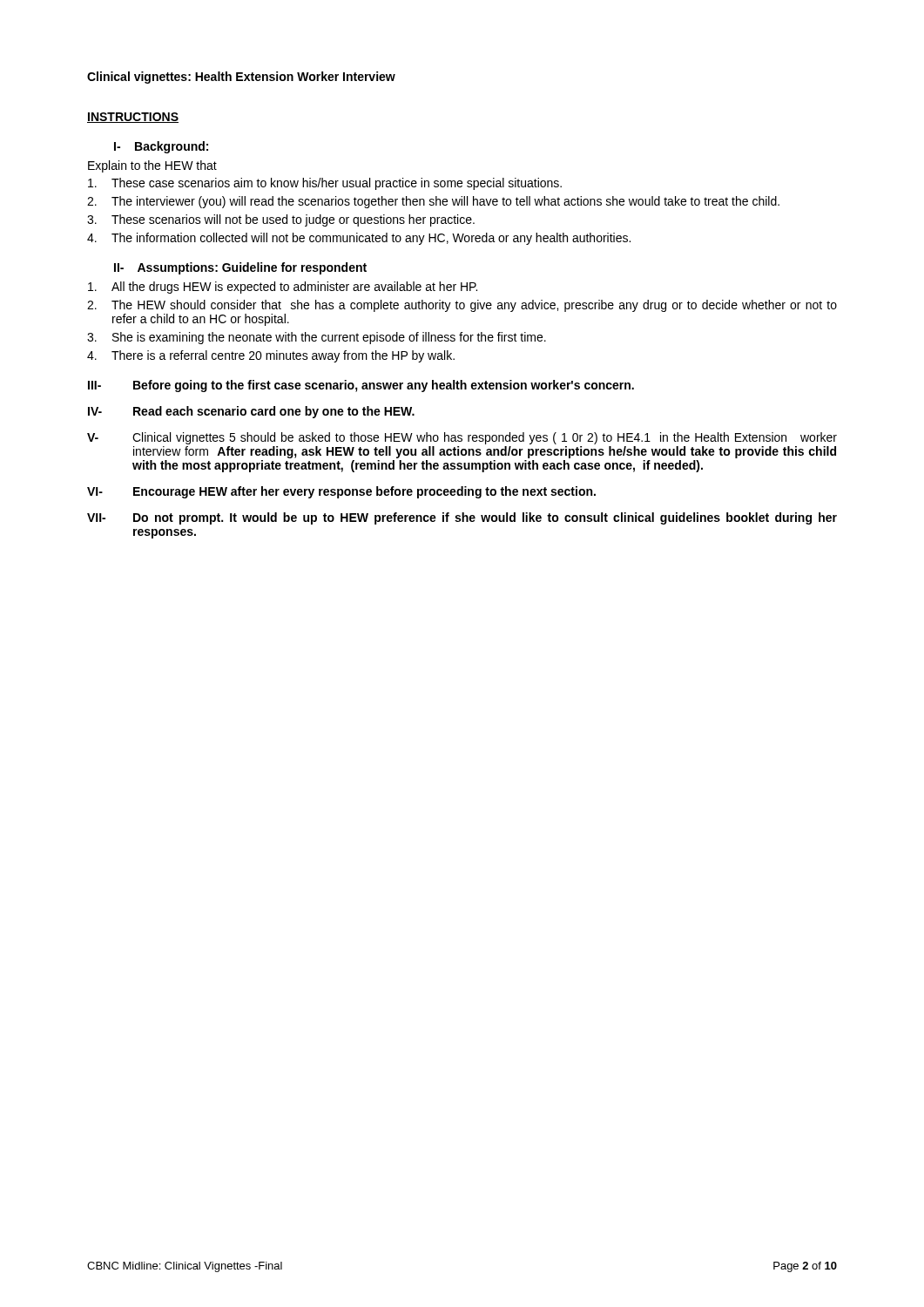The height and width of the screenshot is (1307, 924).
Task: Find the passage starting "II- Assumptions: Guideline for respondent"
Action: [240, 267]
